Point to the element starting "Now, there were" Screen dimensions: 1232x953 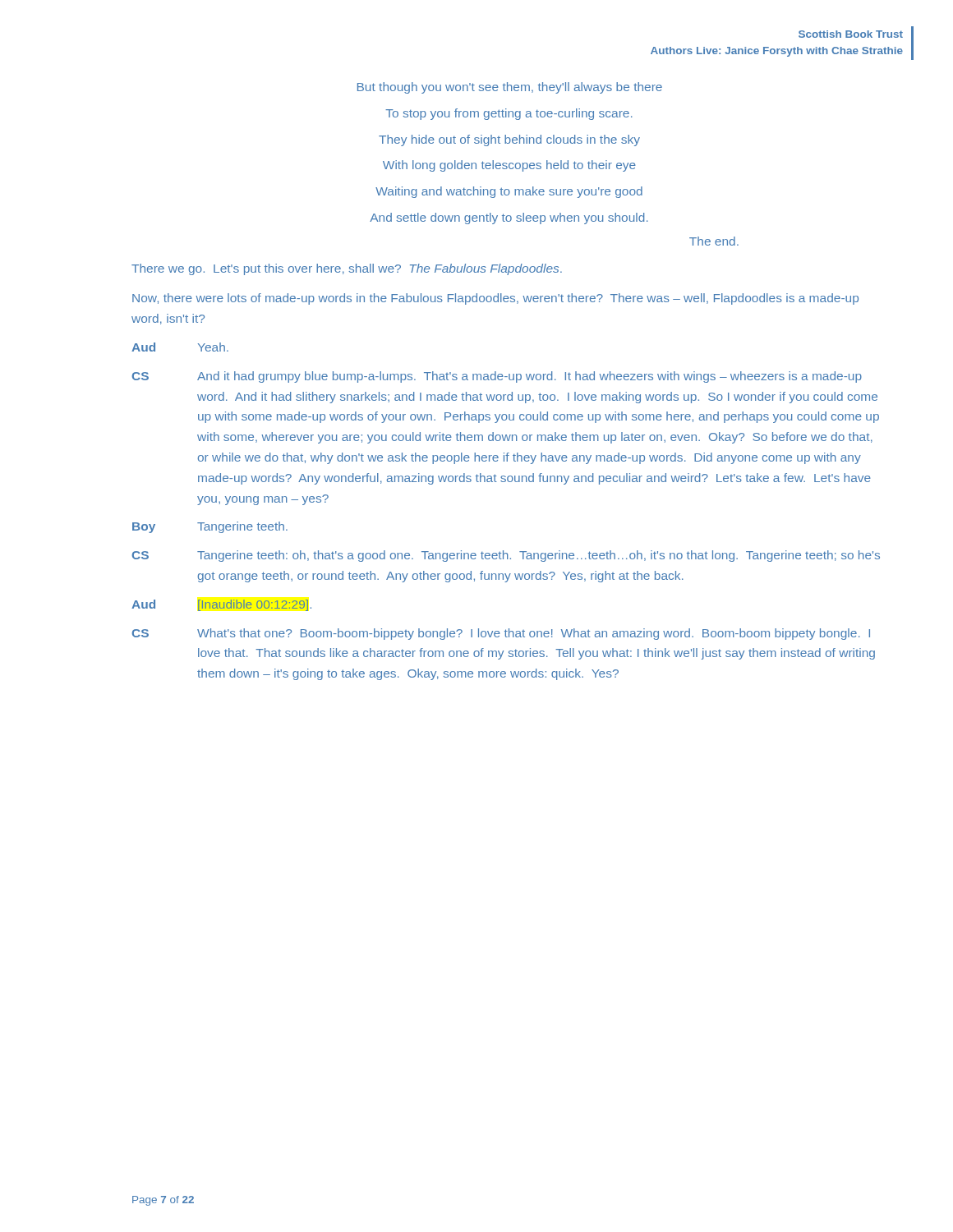[495, 308]
